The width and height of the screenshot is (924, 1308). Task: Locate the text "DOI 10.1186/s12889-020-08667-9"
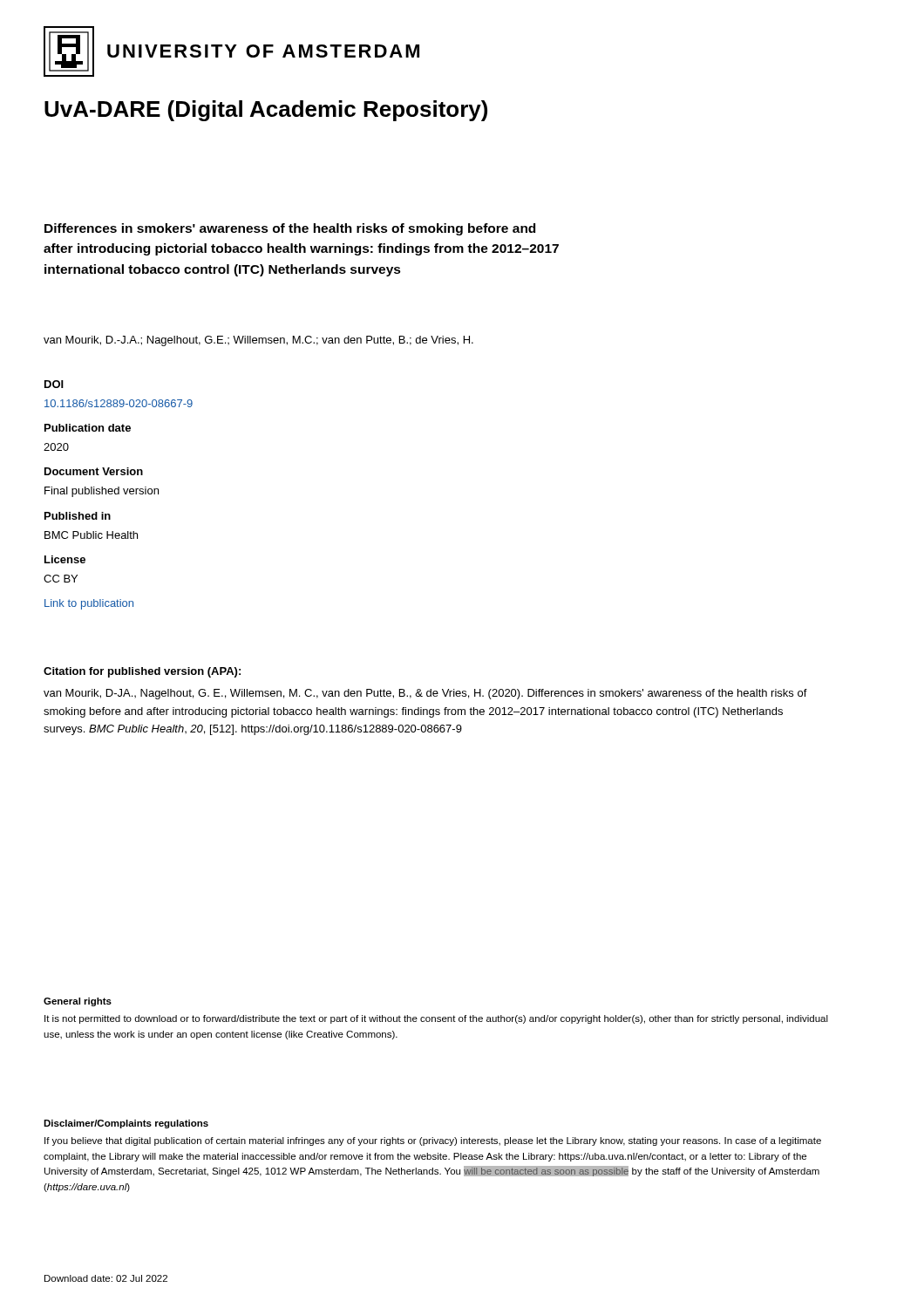click(118, 394)
